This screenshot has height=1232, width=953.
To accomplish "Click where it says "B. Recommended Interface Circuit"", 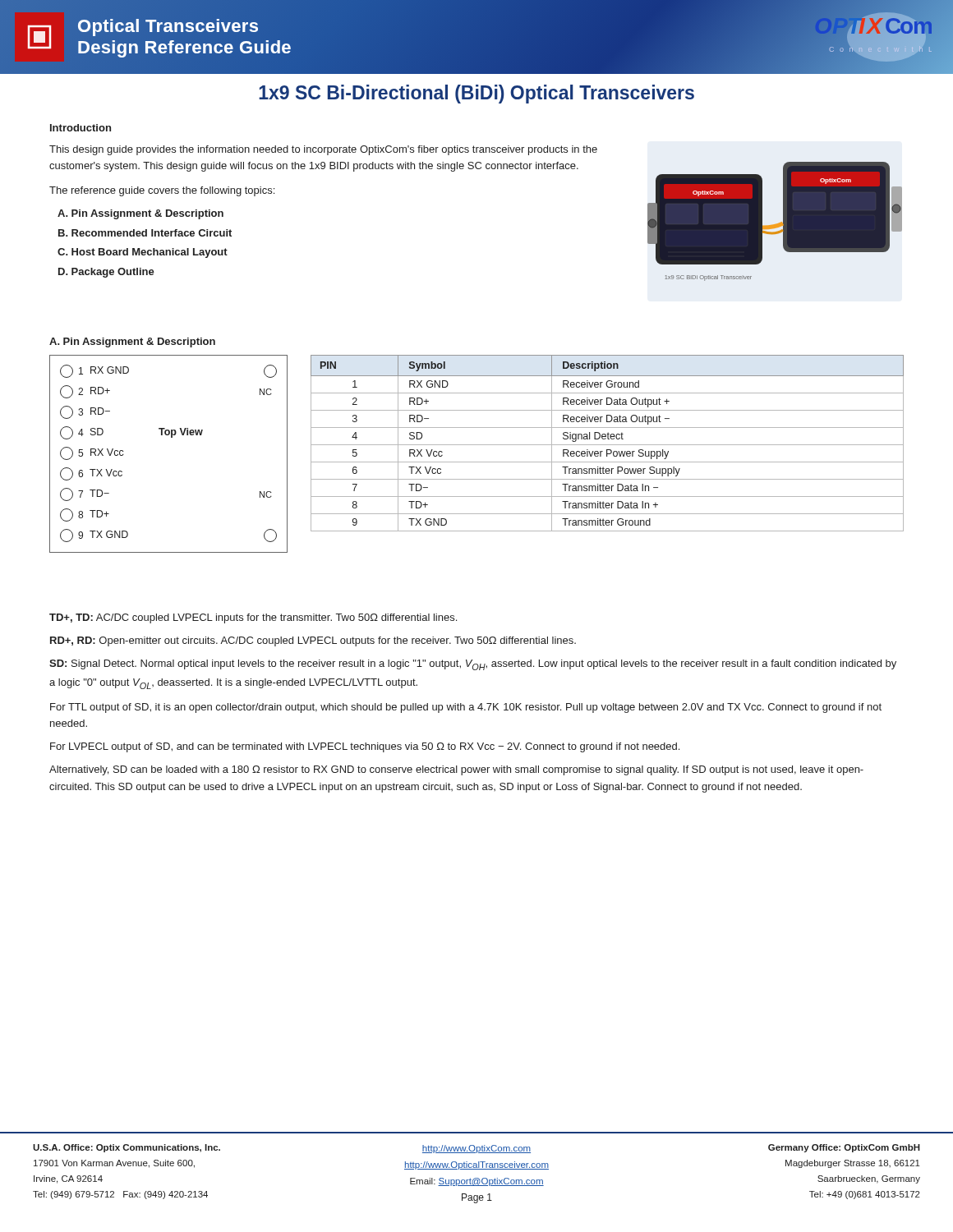I will click(x=145, y=233).
